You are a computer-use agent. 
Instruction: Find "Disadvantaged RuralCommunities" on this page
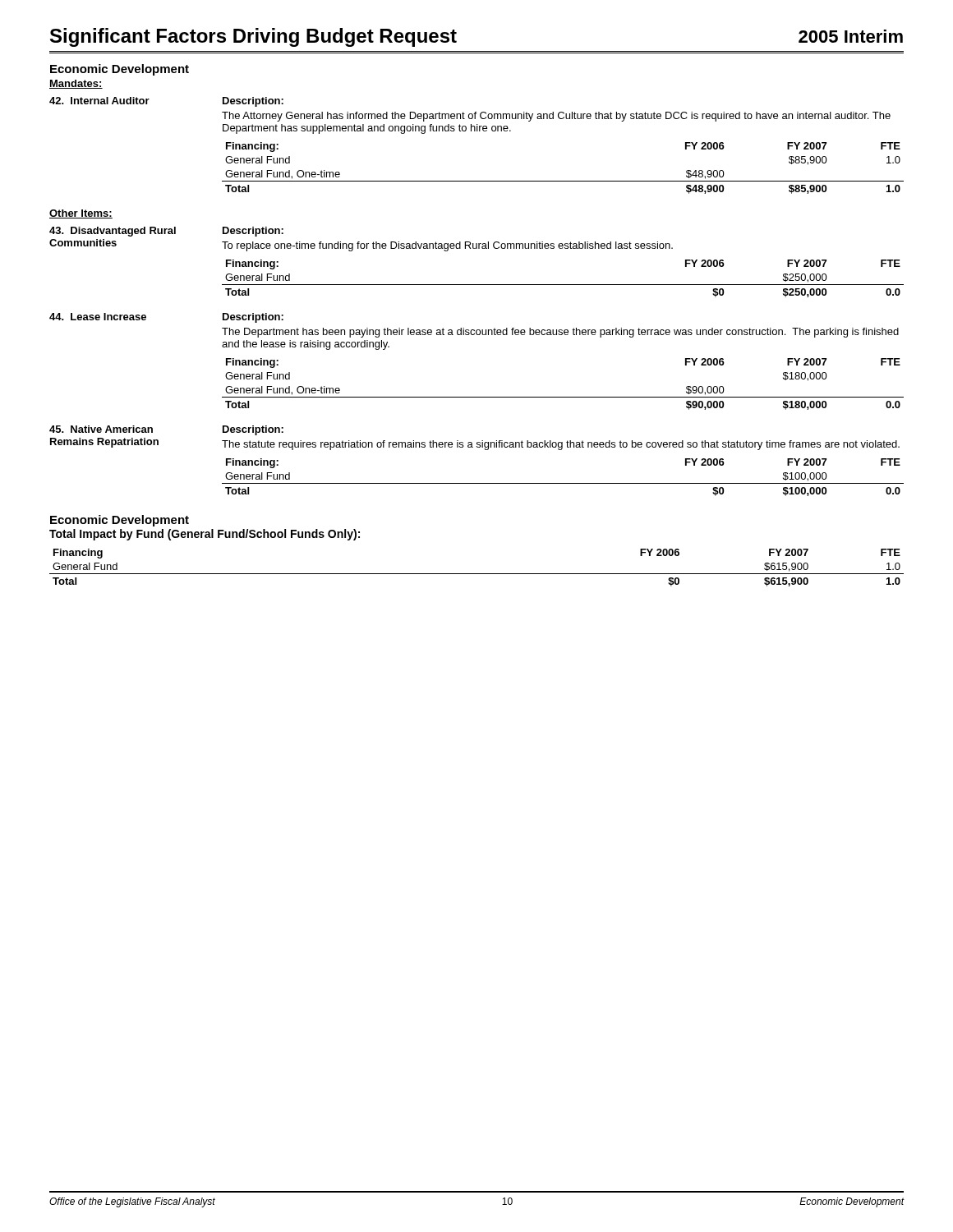pos(113,237)
